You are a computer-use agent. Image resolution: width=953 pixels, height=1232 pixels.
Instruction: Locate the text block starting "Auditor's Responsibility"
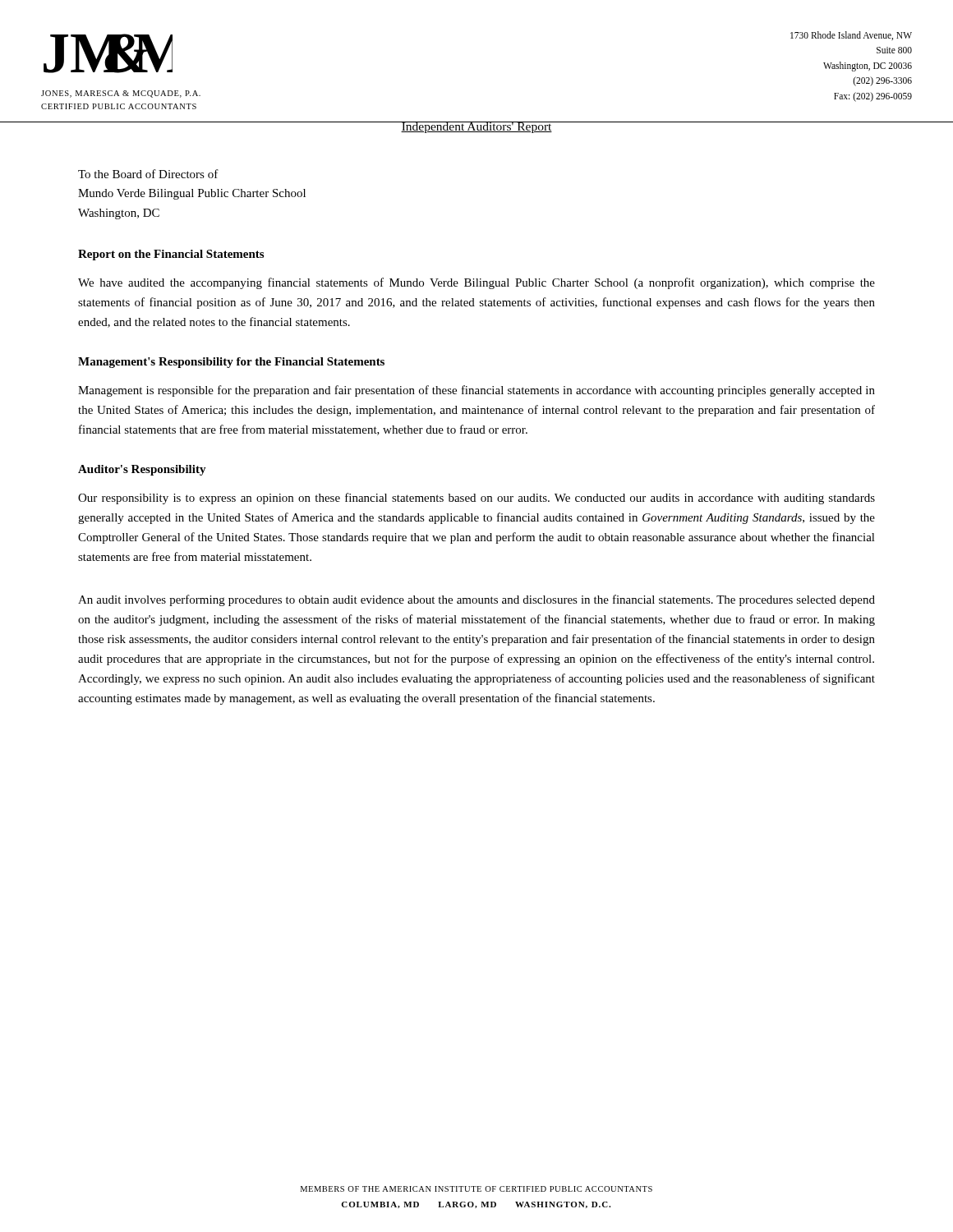click(x=142, y=469)
